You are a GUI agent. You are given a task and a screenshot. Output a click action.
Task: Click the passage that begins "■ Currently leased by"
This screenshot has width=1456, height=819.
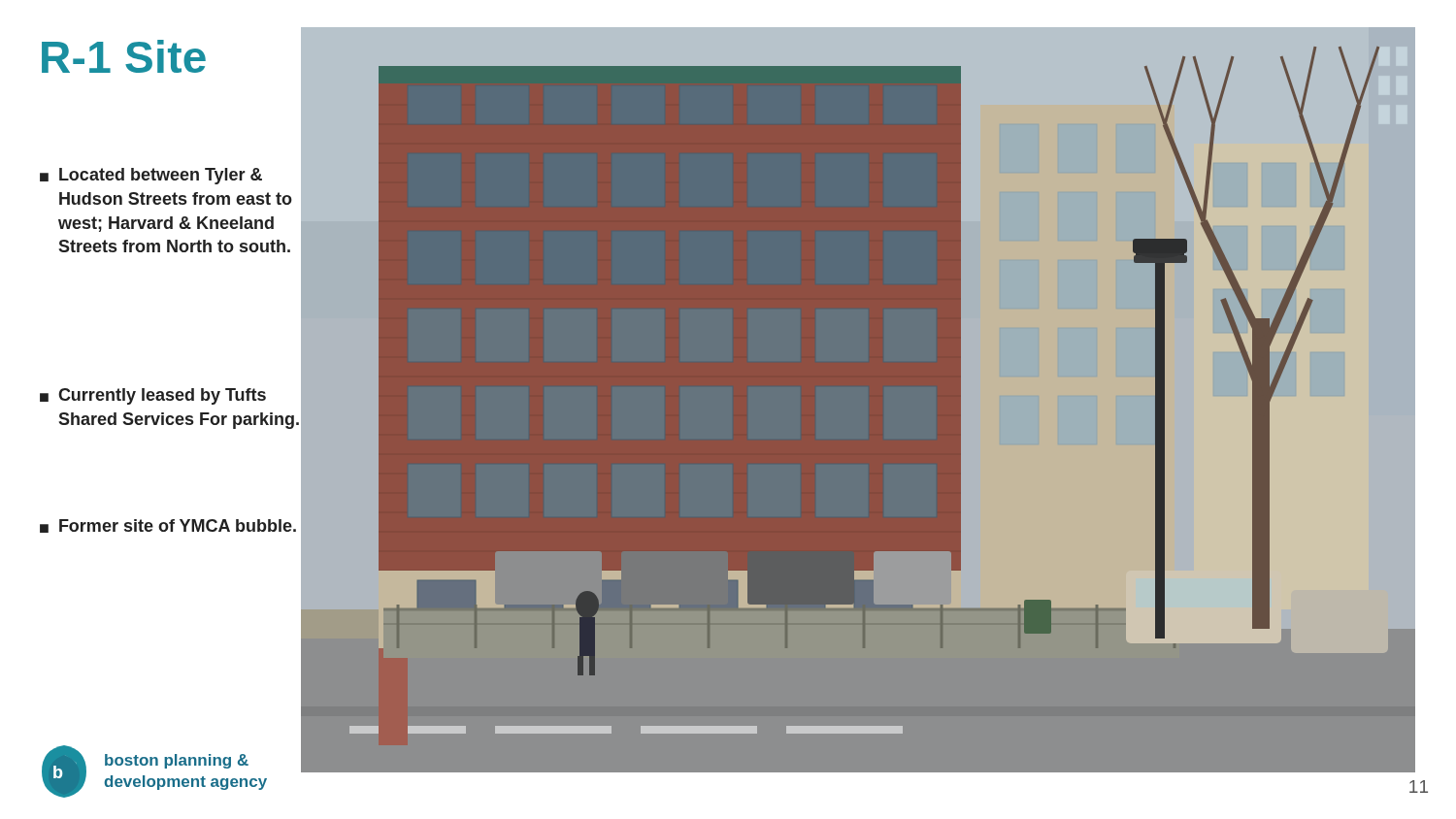click(x=175, y=407)
